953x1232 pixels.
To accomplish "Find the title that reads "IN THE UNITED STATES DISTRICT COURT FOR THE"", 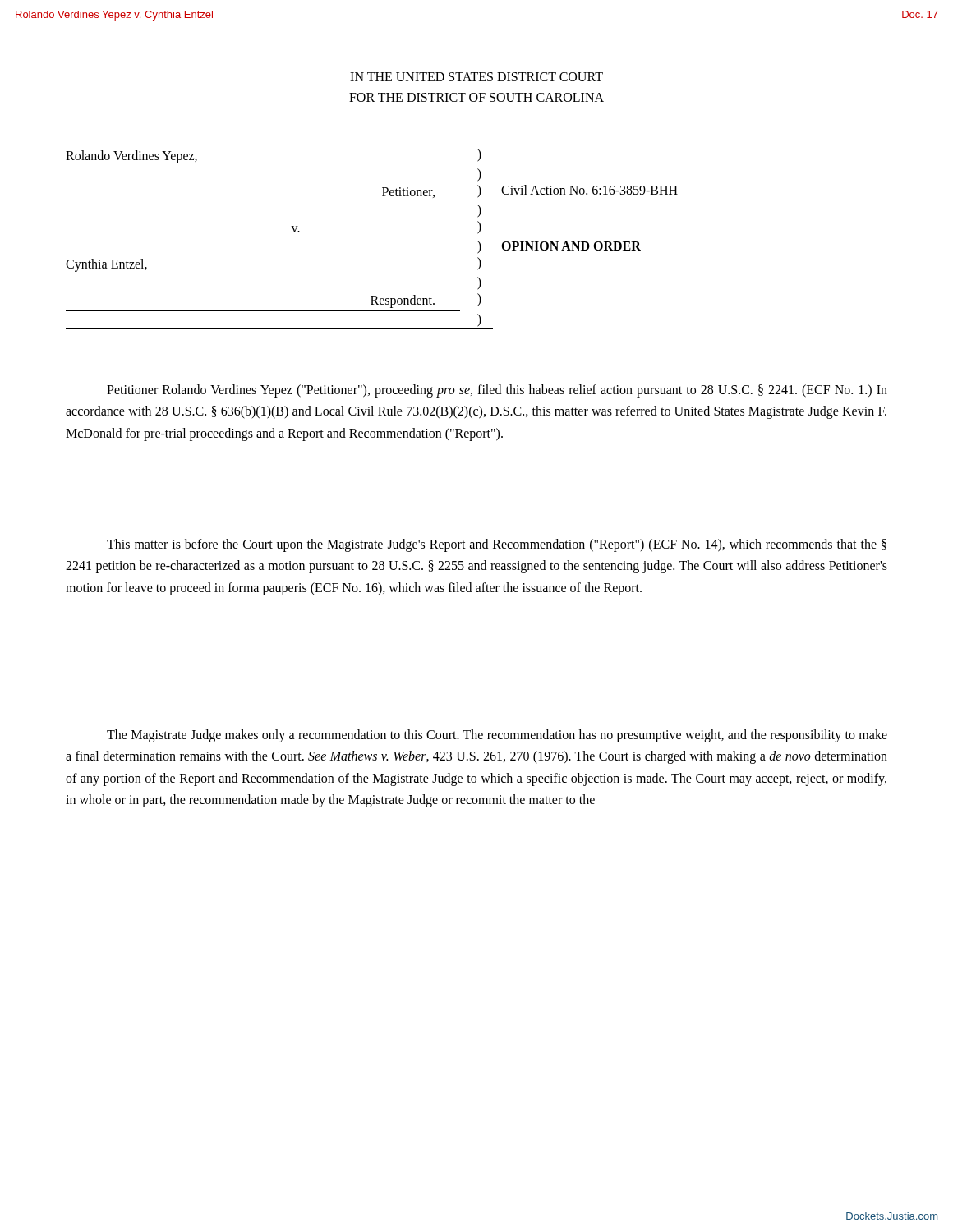I will (476, 87).
